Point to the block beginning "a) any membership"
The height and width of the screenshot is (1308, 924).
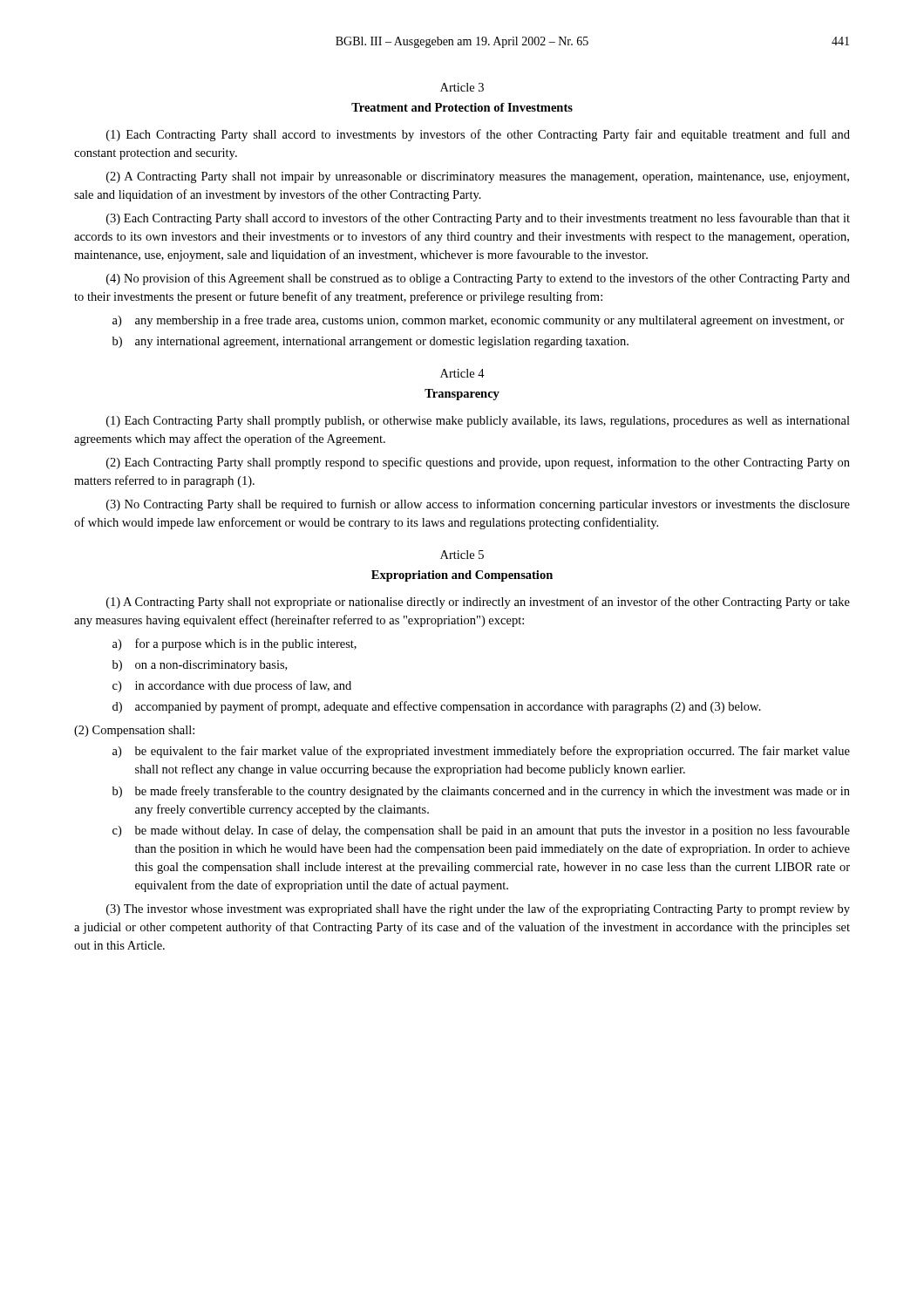481,321
